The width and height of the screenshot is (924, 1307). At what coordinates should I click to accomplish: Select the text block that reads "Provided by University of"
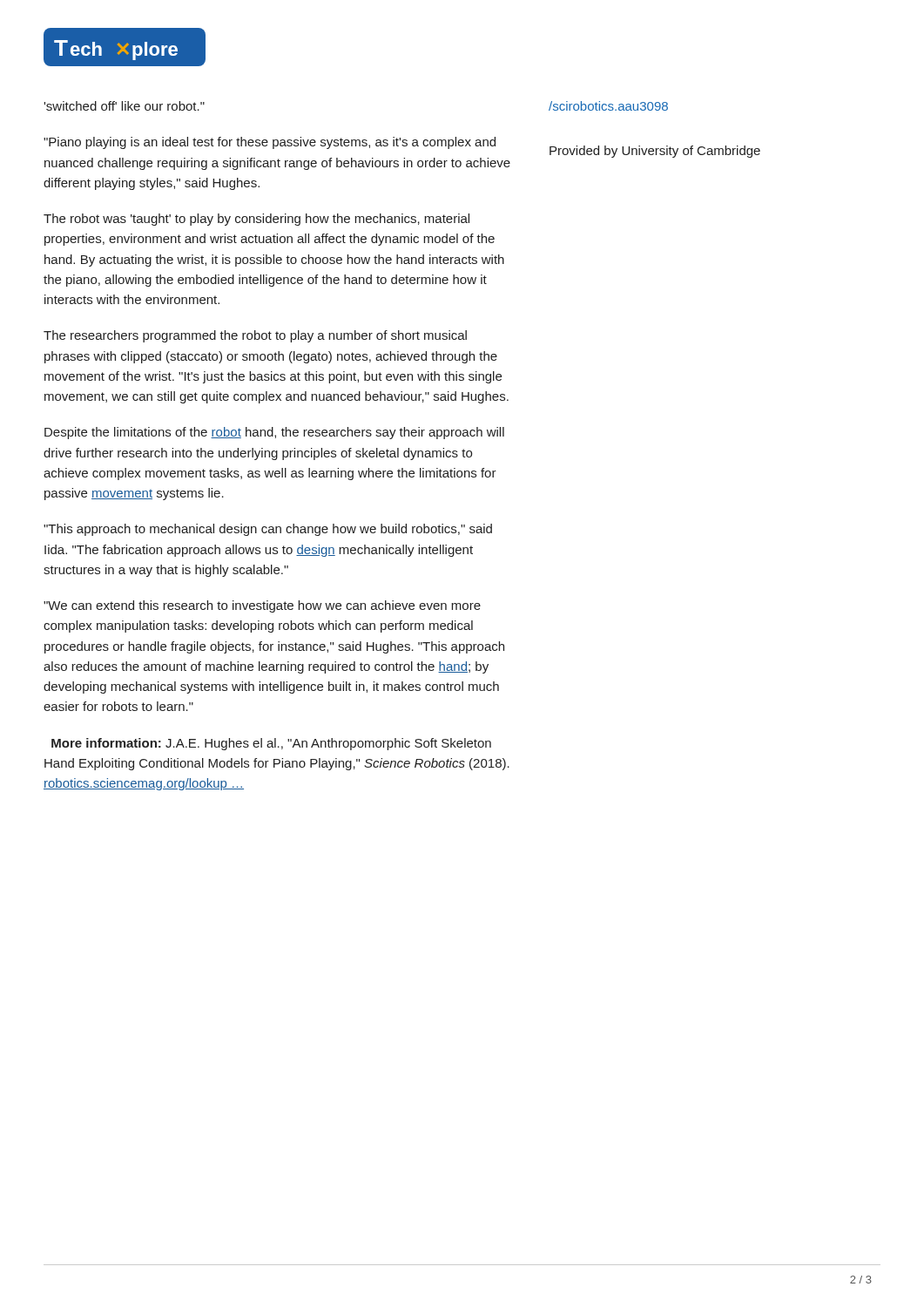click(655, 151)
